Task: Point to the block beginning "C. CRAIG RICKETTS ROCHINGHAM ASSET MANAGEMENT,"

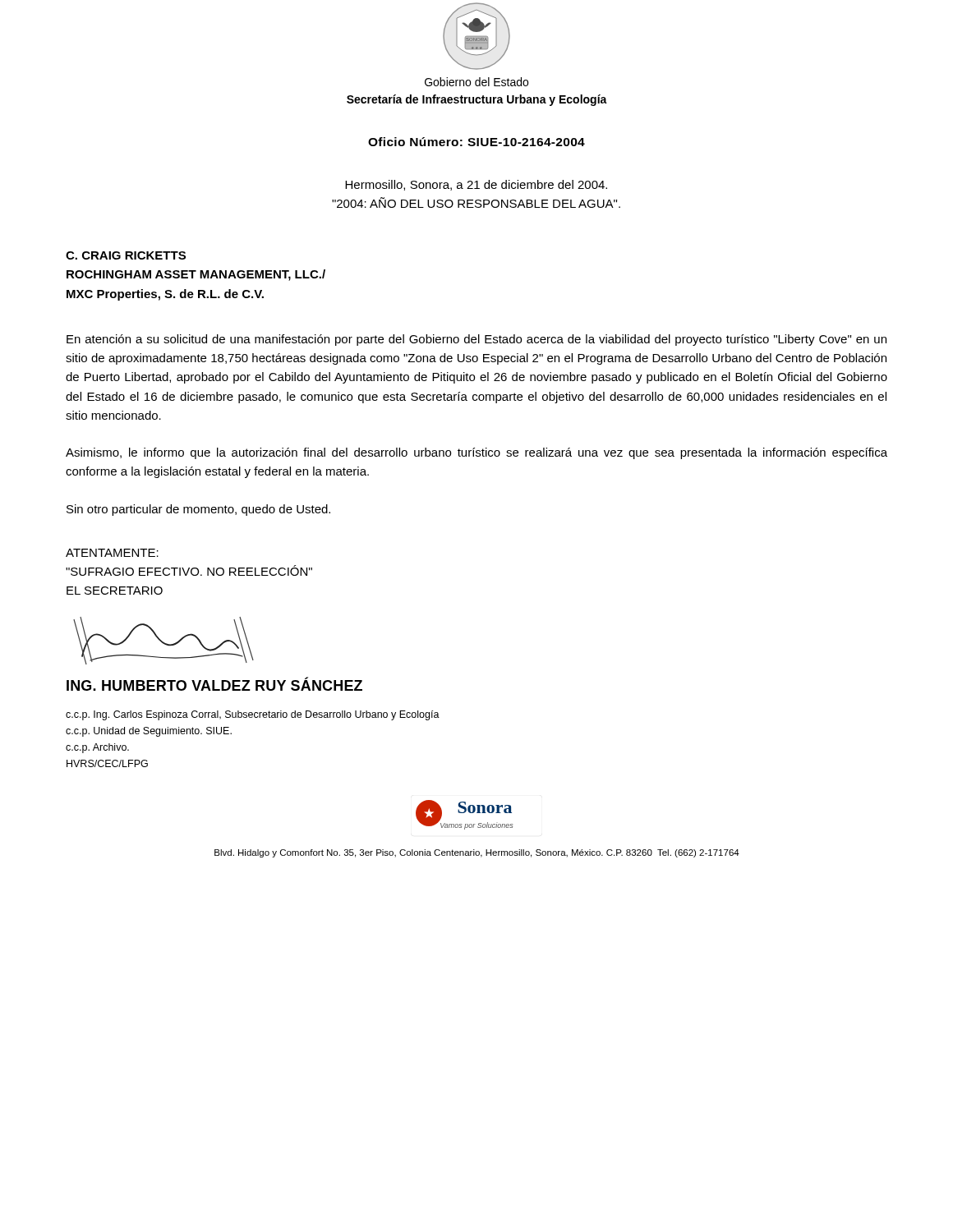Action: pyautogui.click(x=196, y=274)
